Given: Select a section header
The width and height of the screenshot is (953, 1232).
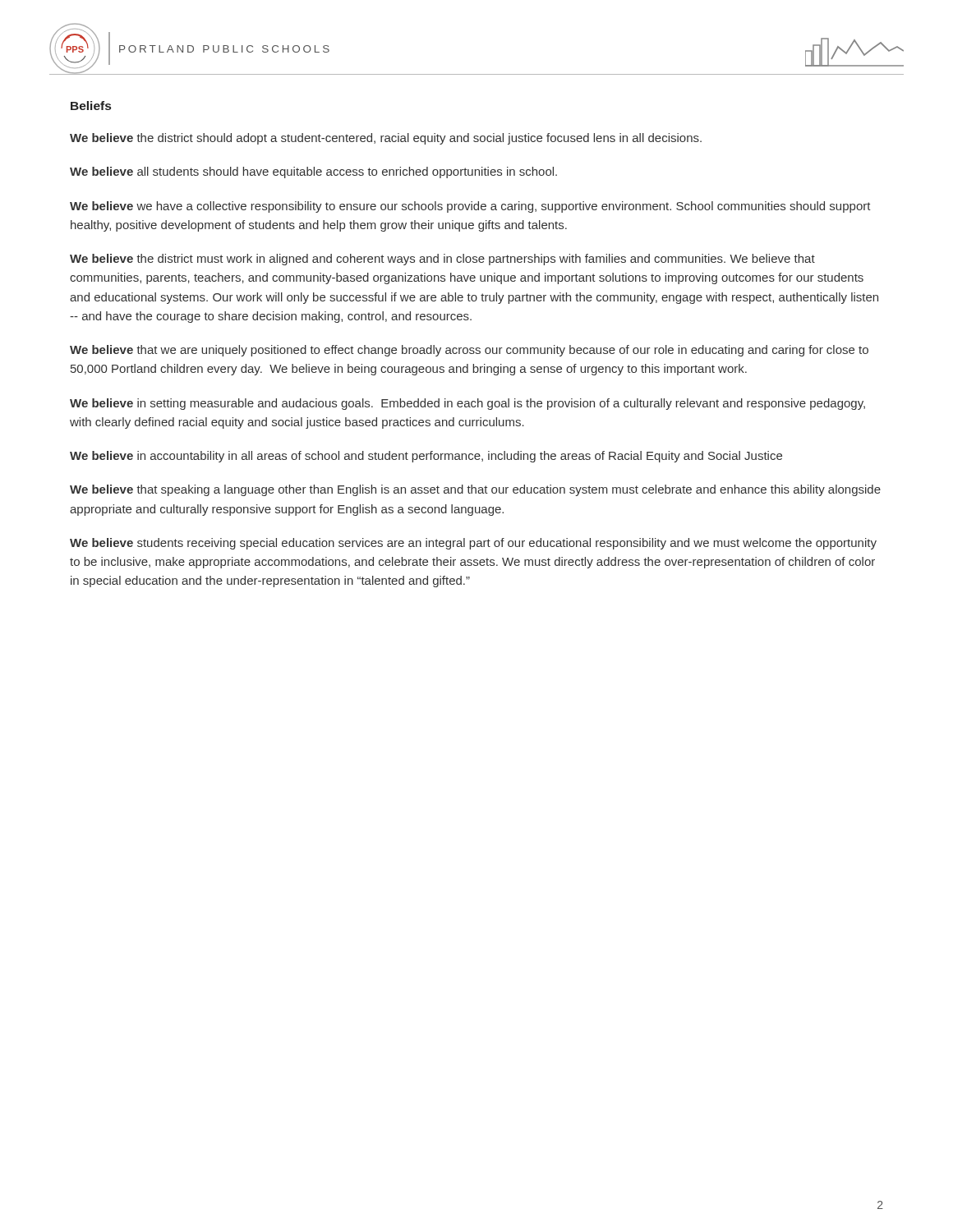Looking at the screenshot, I should pos(91,106).
